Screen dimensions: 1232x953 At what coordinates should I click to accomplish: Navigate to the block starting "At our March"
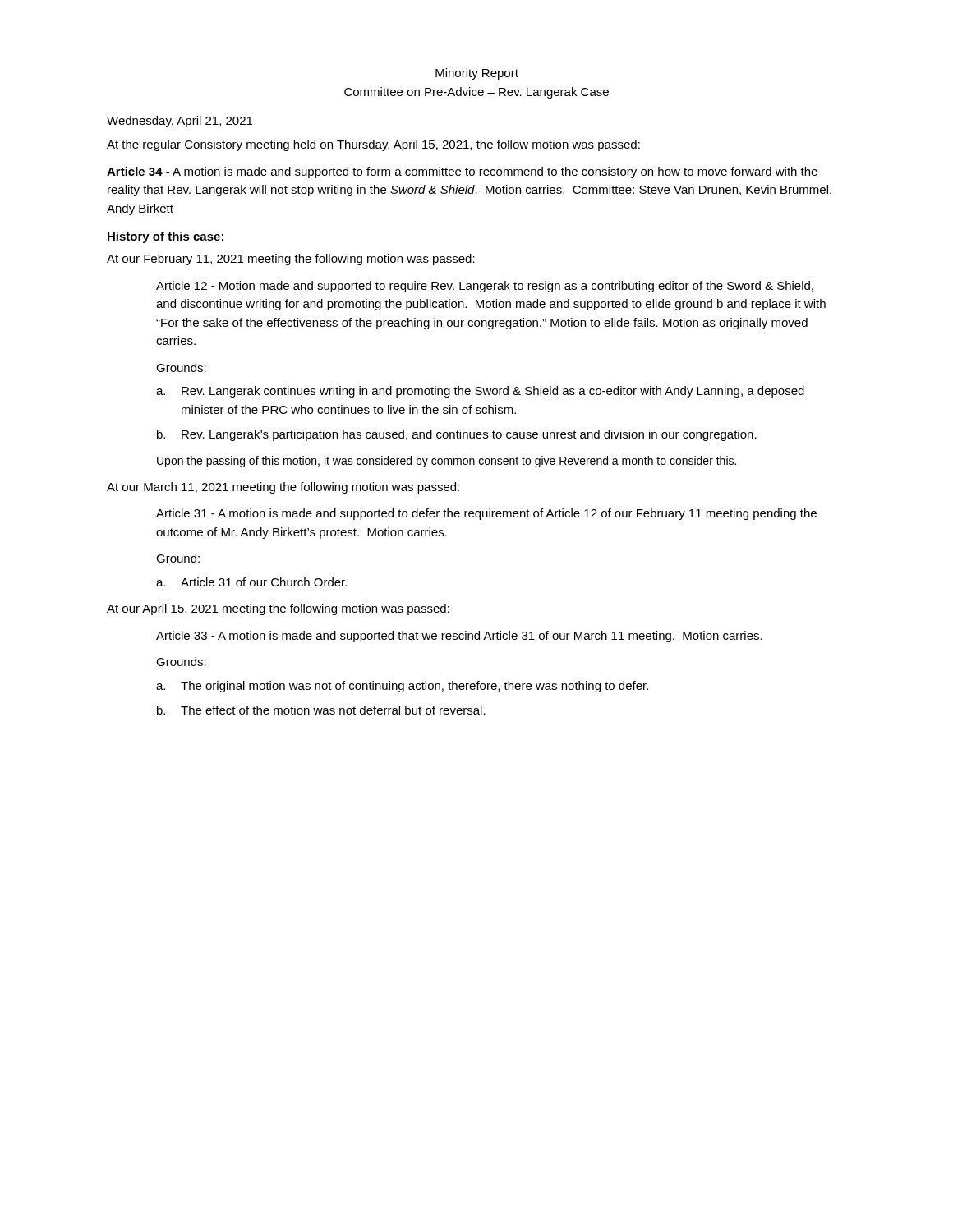[284, 486]
